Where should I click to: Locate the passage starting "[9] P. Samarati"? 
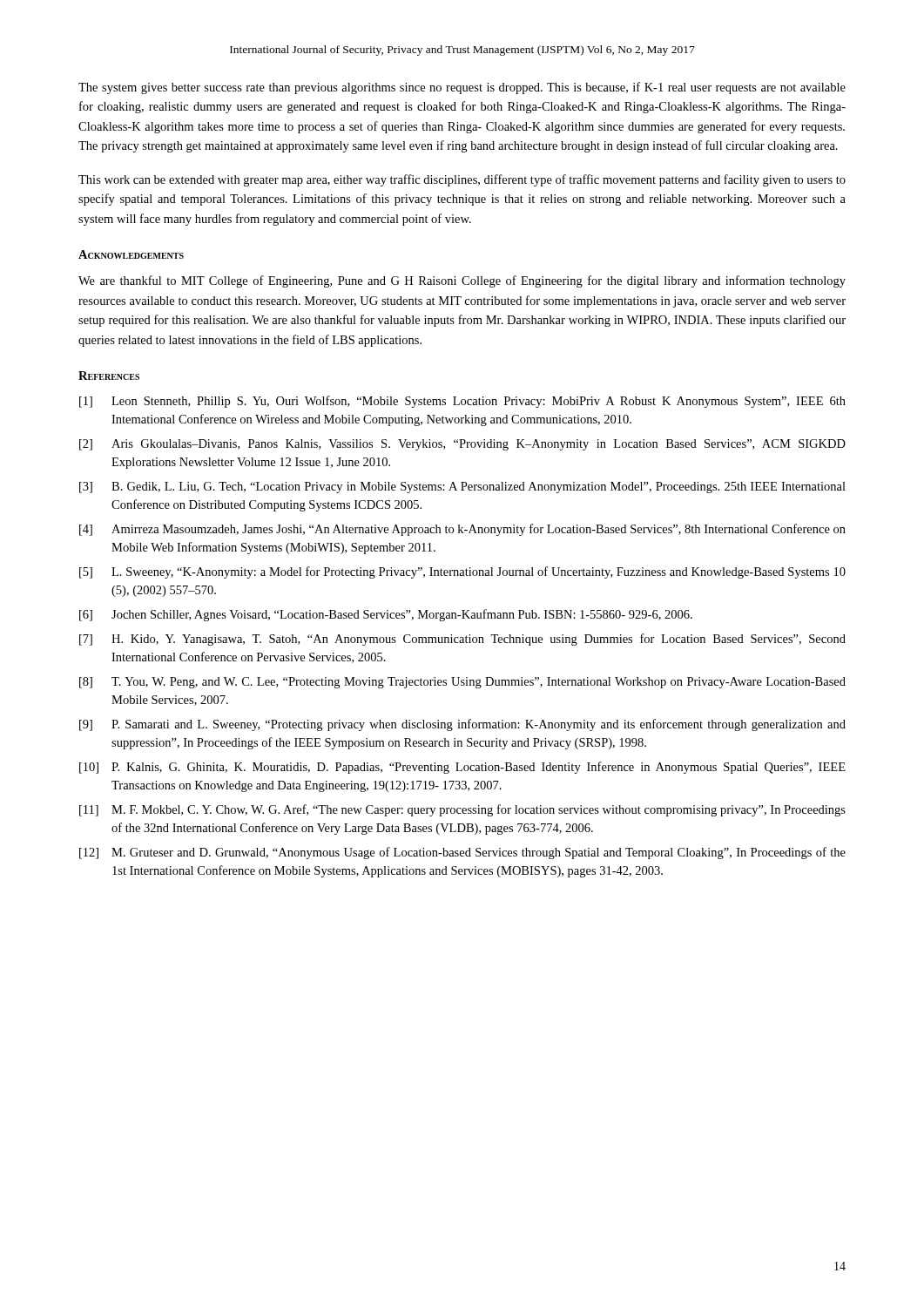tap(462, 734)
